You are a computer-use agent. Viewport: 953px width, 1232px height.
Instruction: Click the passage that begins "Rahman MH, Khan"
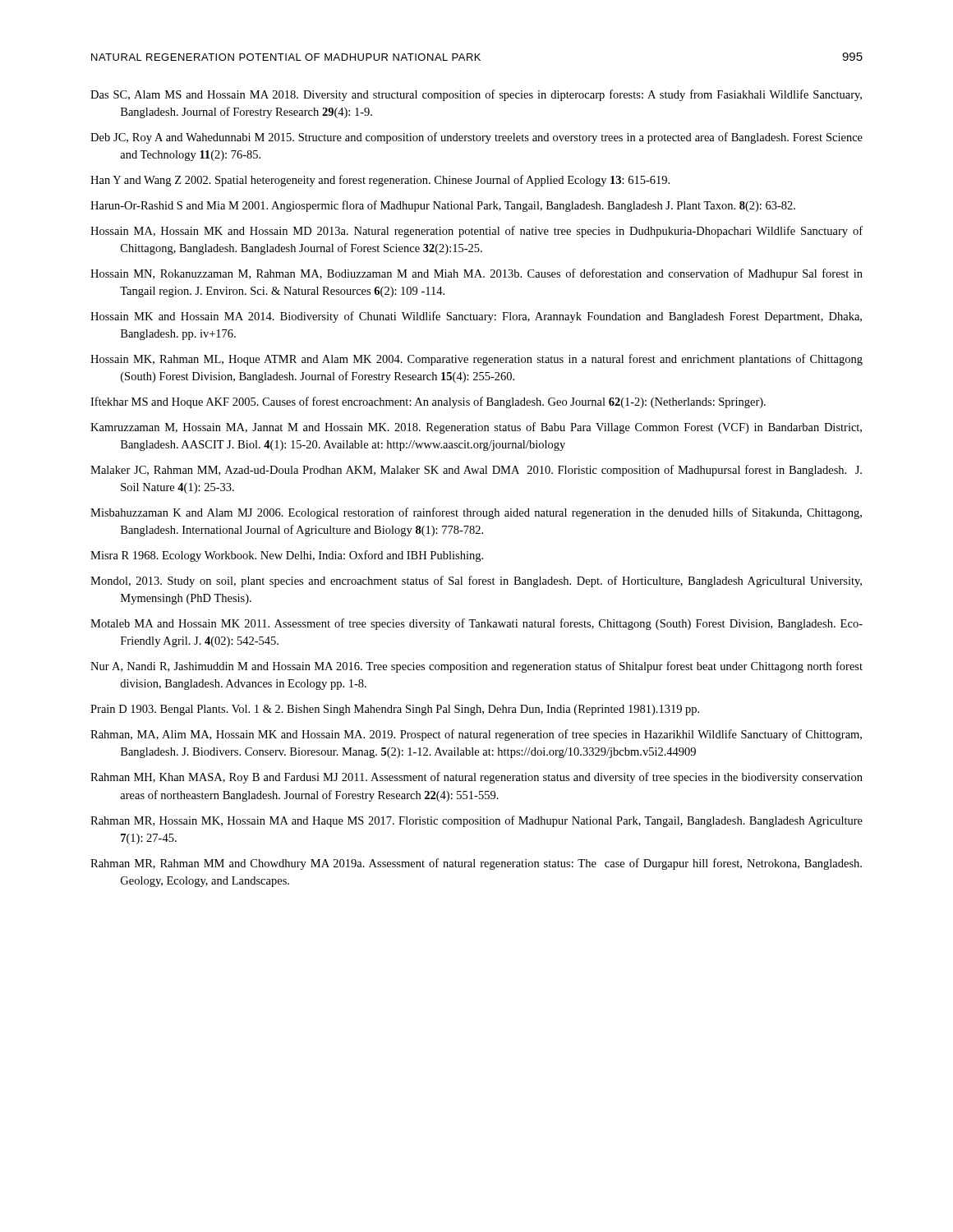click(476, 786)
